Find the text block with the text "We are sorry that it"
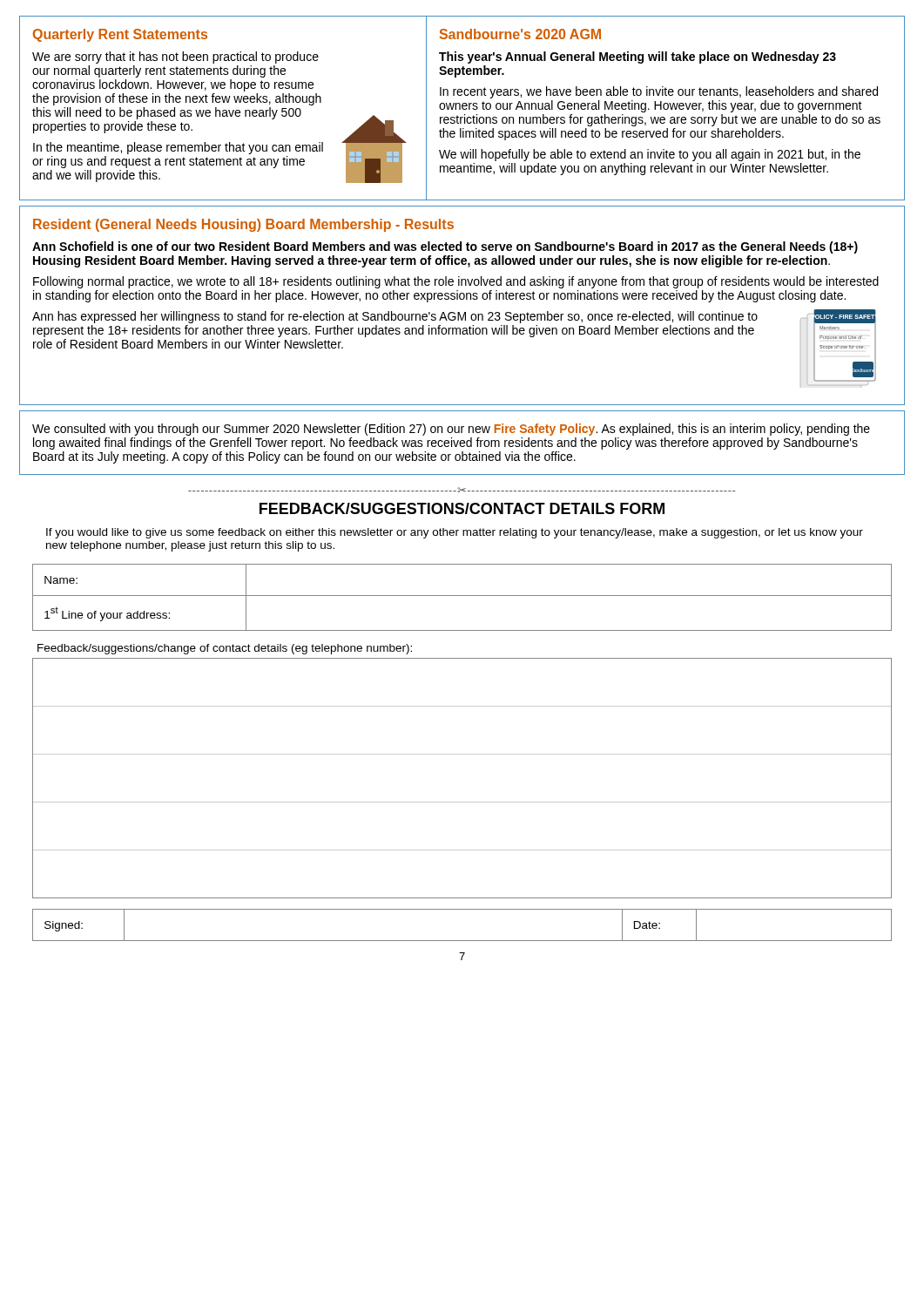The height and width of the screenshot is (1307, 924). pyautogui.click(x=179, y=116)
